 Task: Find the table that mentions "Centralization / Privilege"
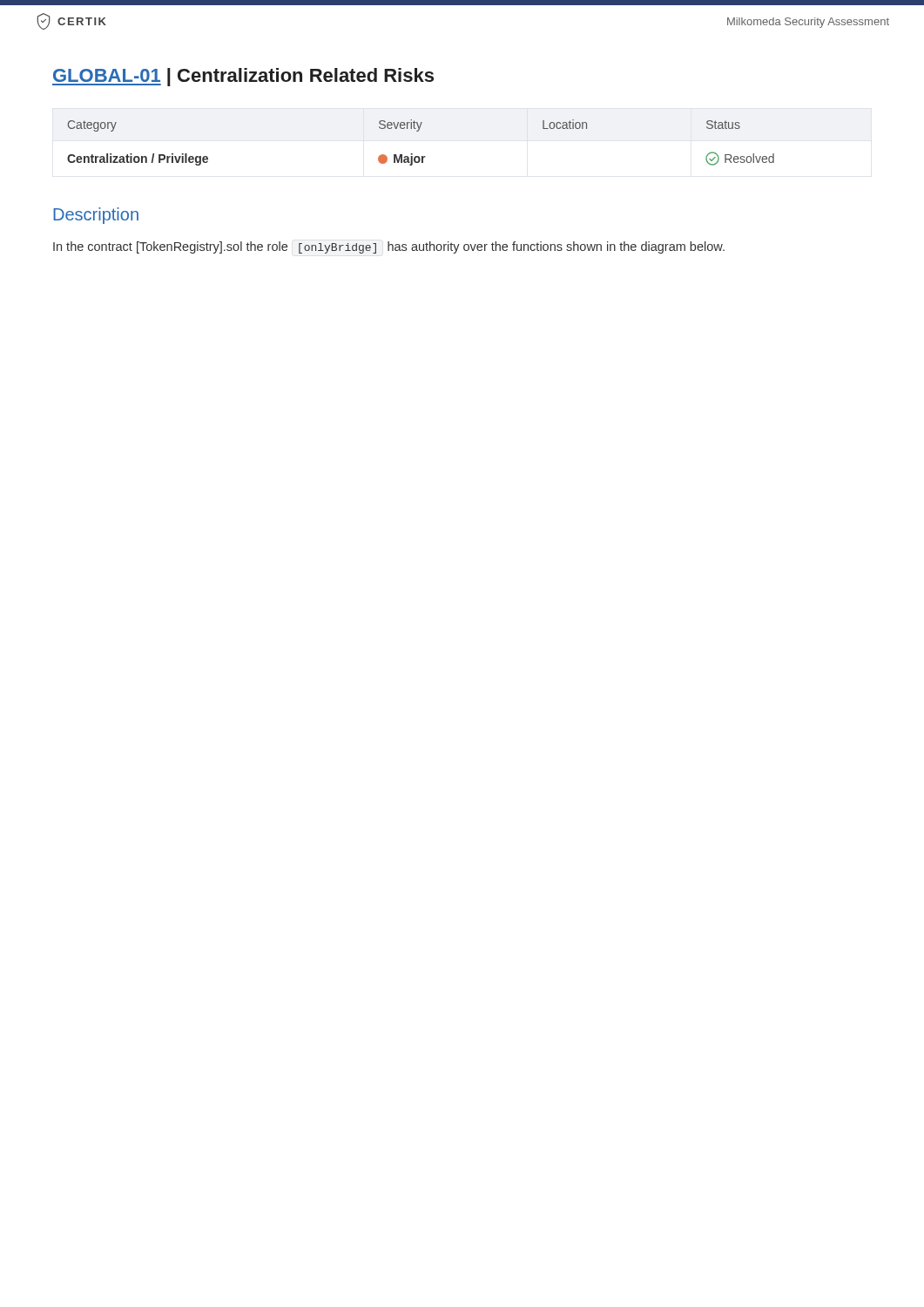(462, 142)
